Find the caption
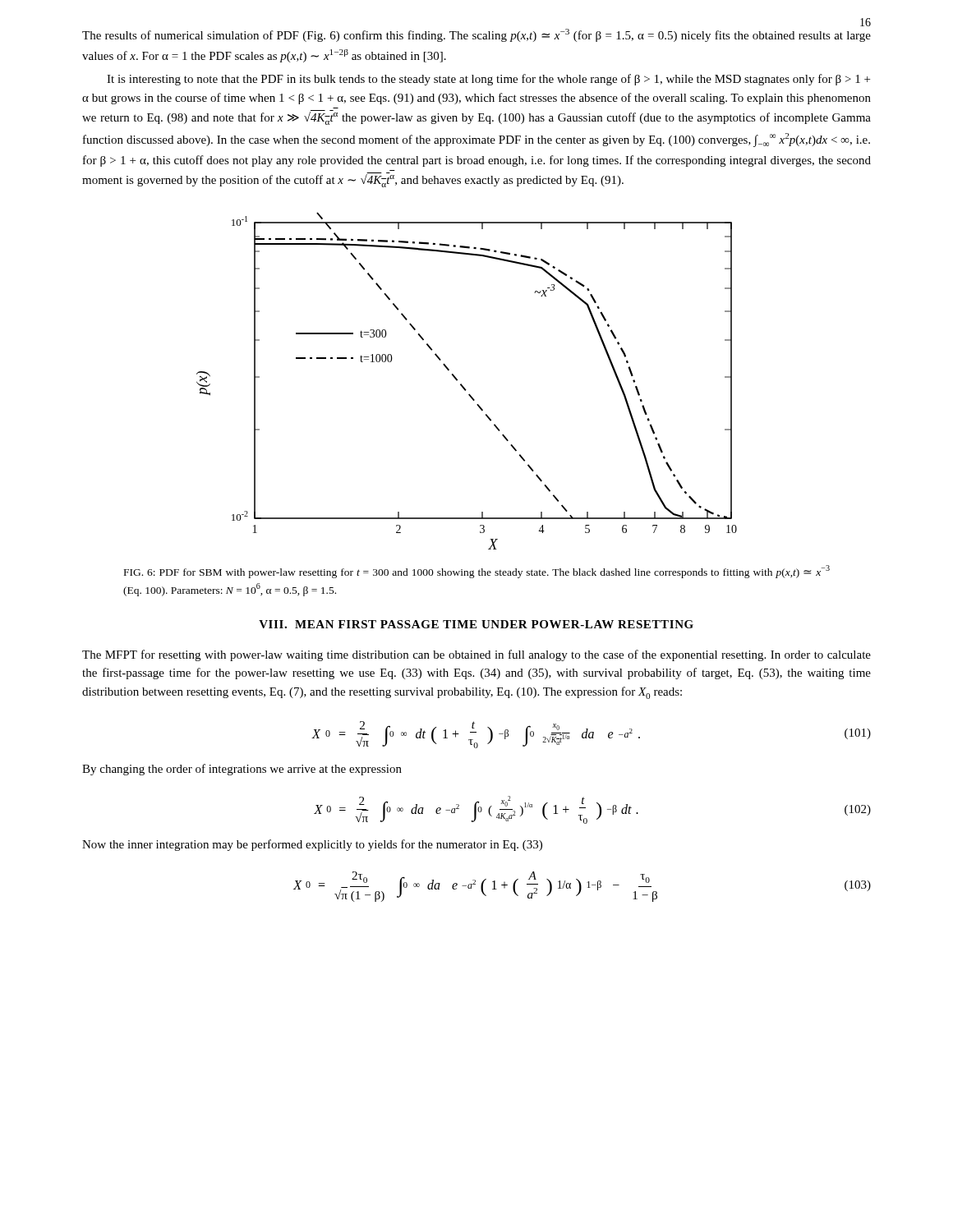The height and width of the screenshot is (1232, 953). pyautogui.click(x=476, y=579)
